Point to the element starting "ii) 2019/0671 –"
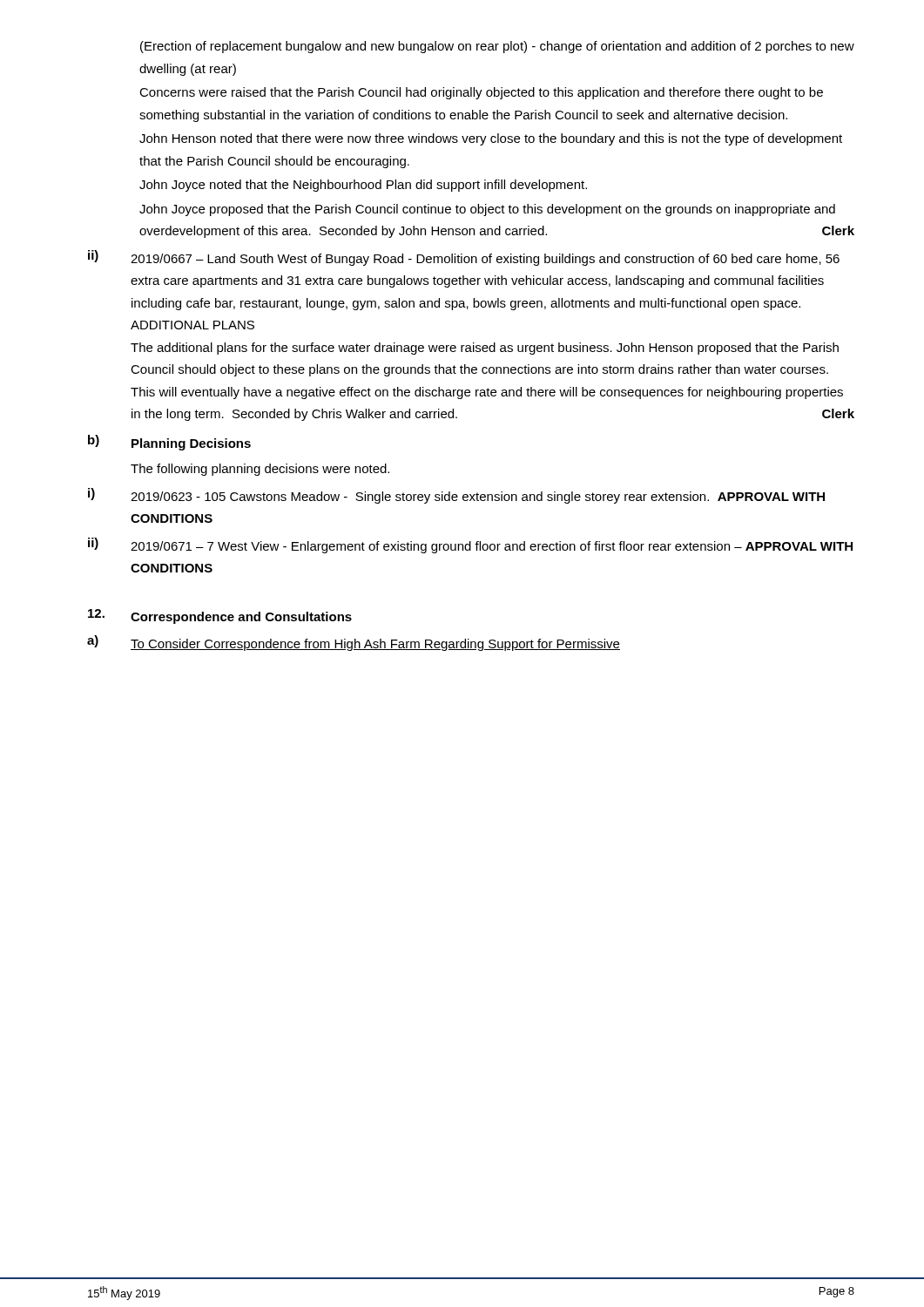The width and height of the screenshot is (924, 1307). tap(471, 557)
